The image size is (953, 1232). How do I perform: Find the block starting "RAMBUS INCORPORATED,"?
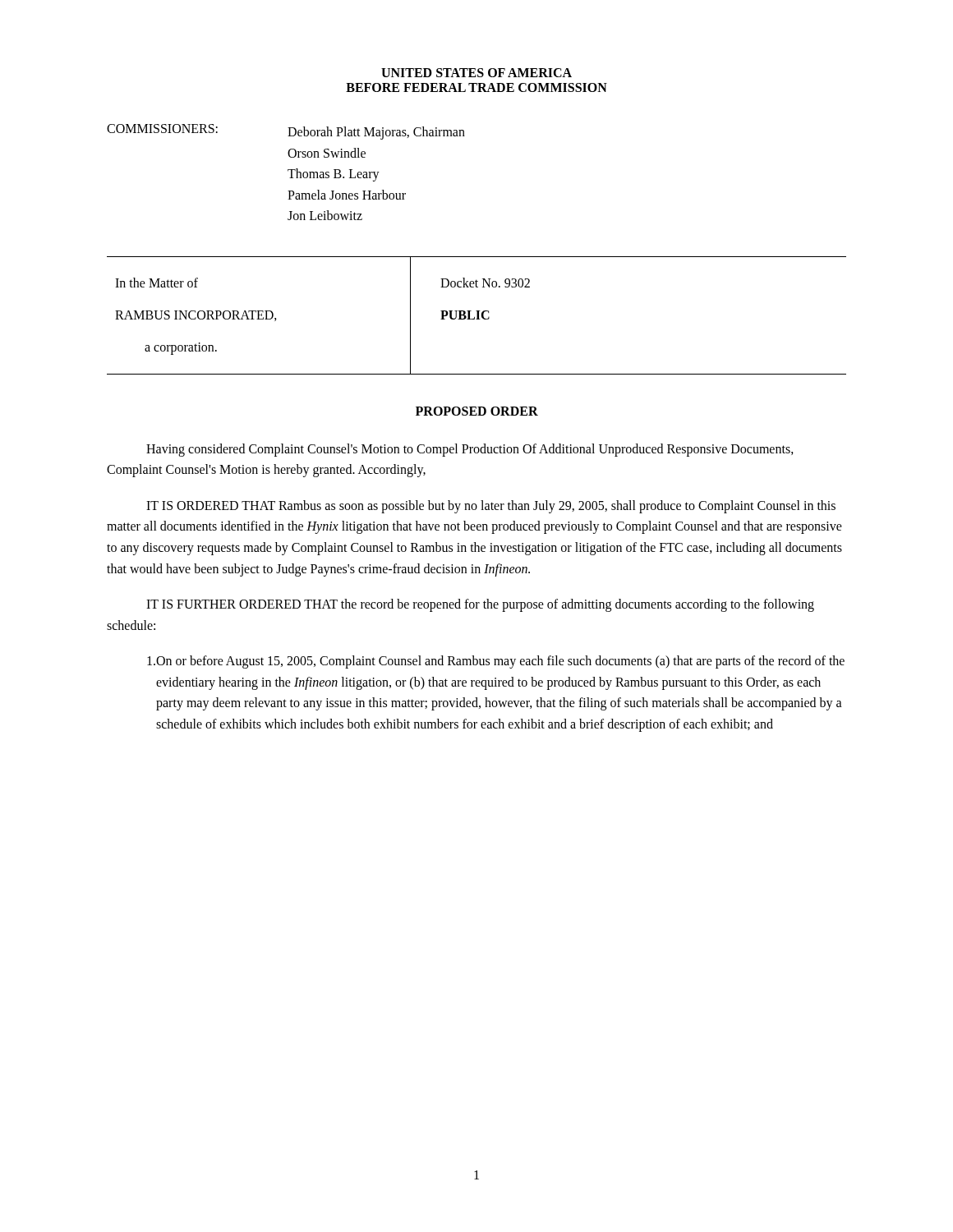(196, 315)
